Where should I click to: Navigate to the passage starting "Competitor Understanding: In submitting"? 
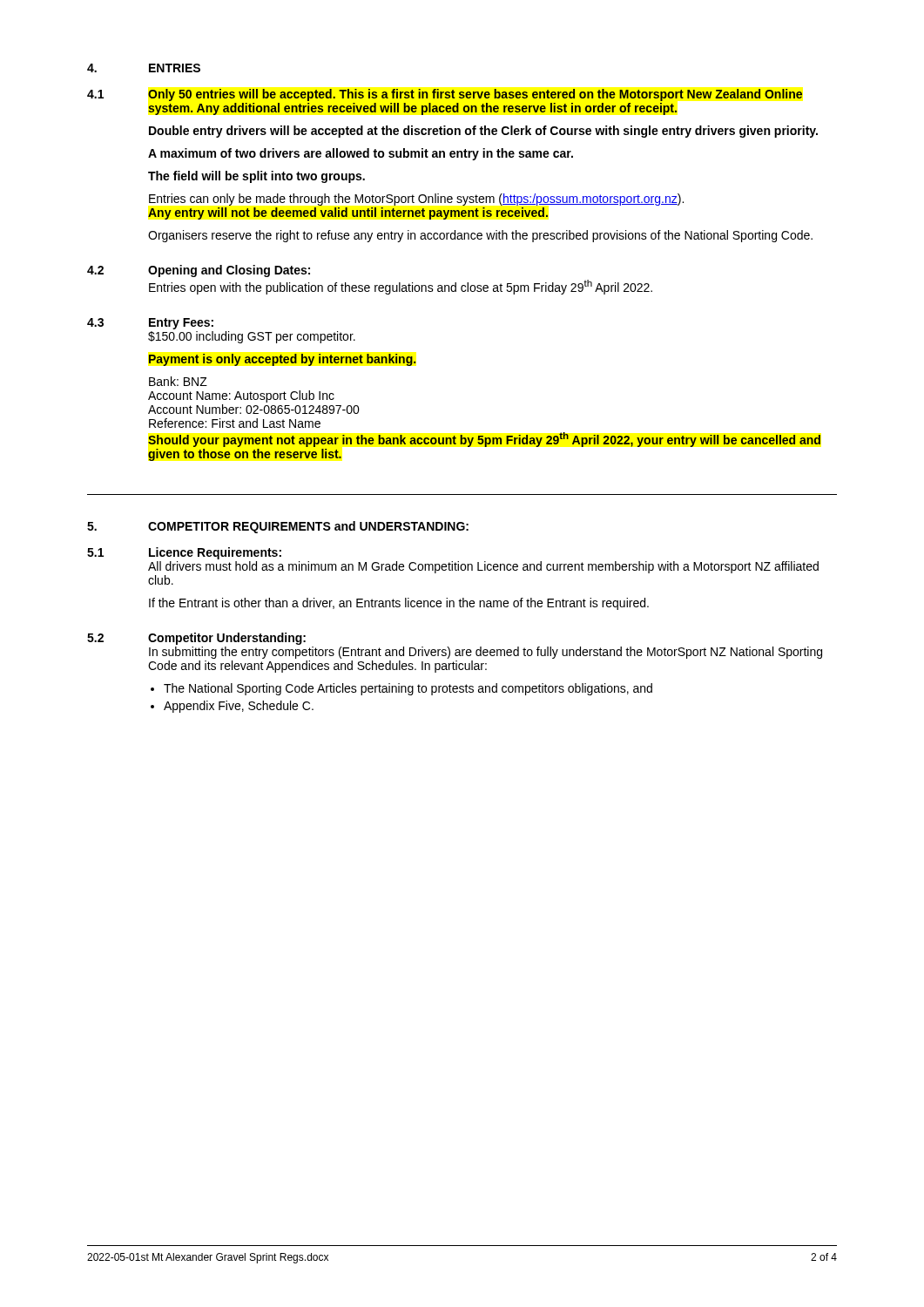click(x=492, y=672)
